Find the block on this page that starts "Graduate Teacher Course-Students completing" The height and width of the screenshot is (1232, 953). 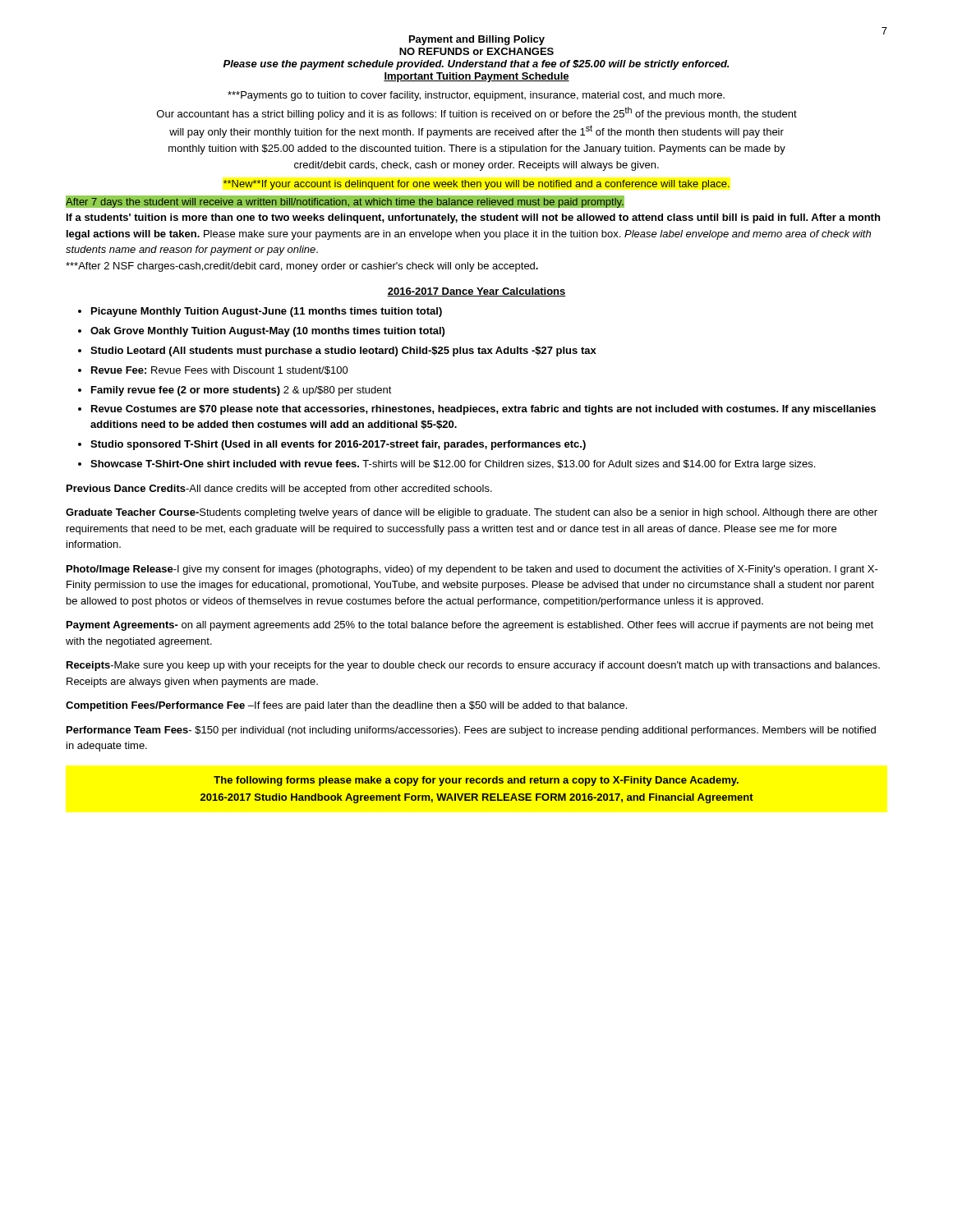coord(472,528)
